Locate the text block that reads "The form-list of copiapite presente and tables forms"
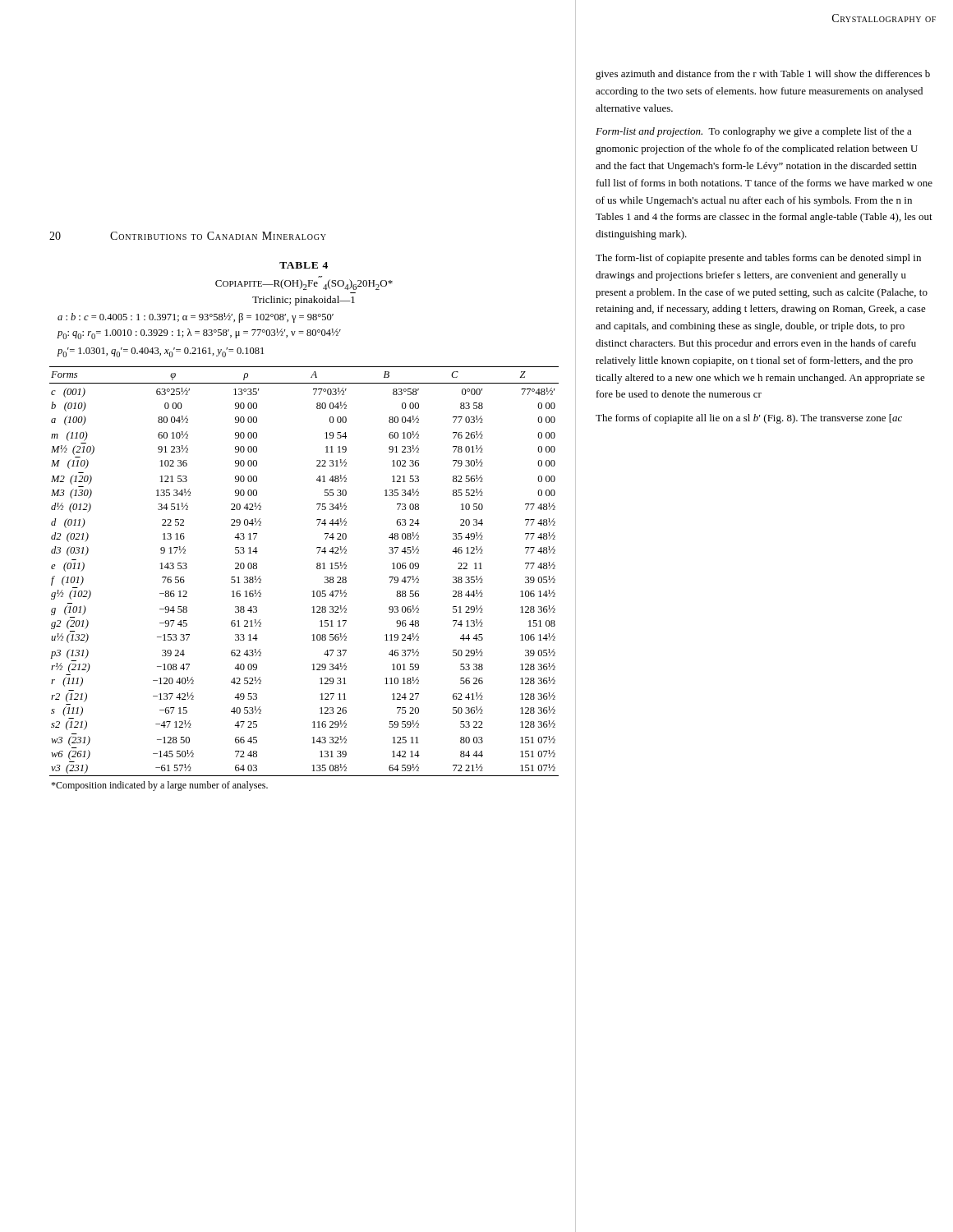The width and height of the screenshot is (953, 1232). (764, 326)
